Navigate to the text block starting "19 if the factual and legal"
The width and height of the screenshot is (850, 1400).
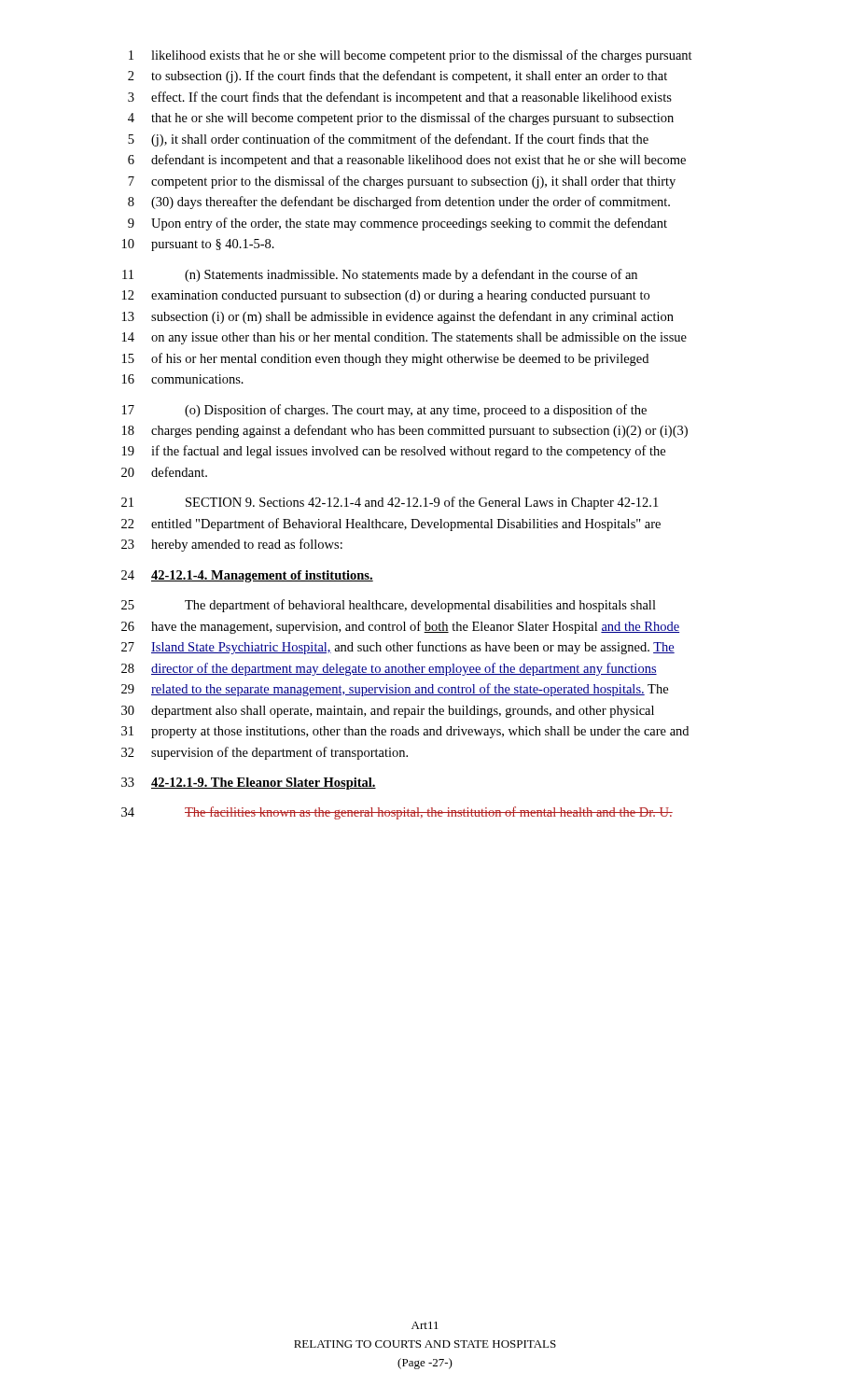[442, 451]
